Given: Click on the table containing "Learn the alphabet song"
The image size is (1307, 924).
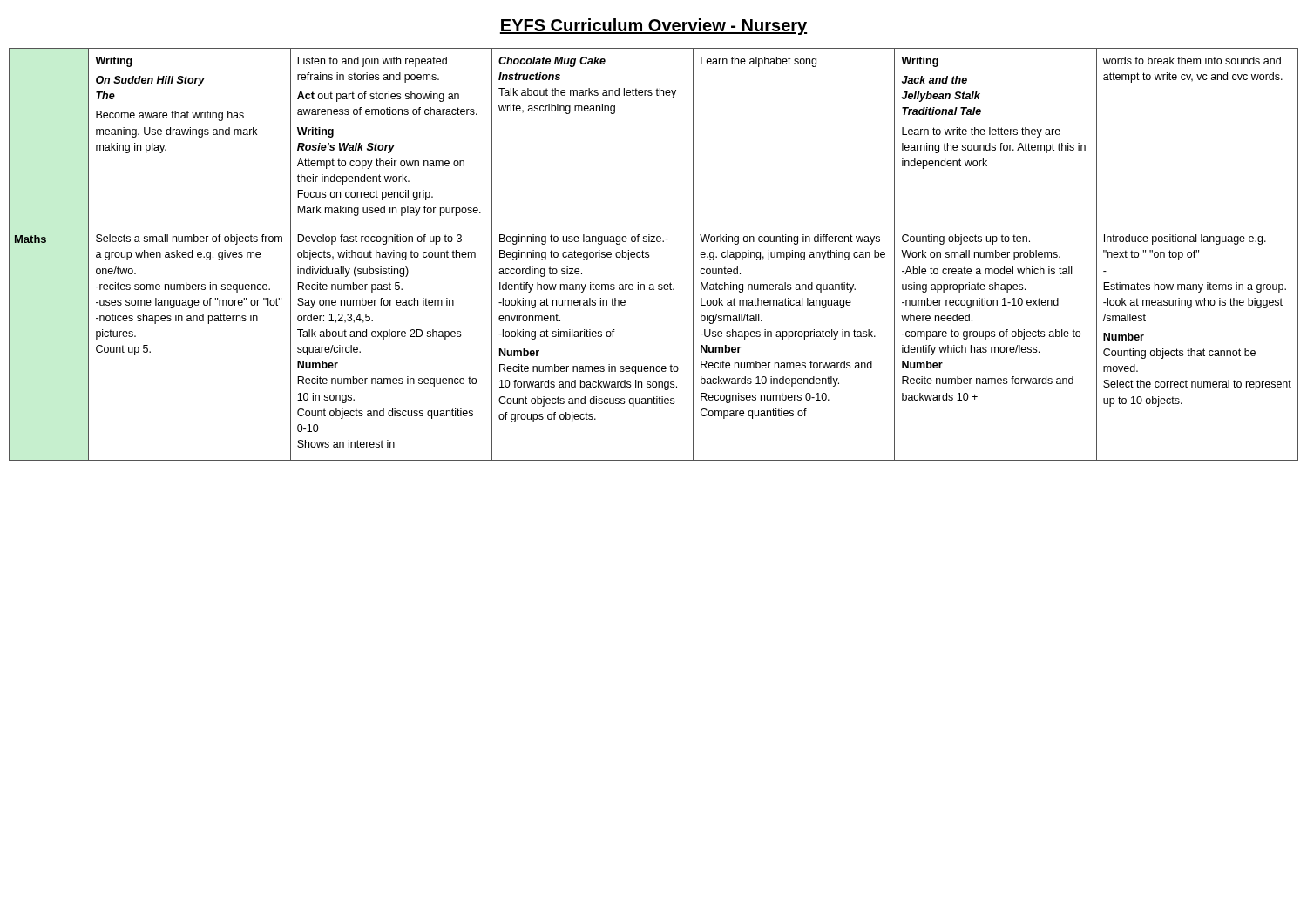Looking at the screenshot, I should pyautogui.click(x=654, y=254).
